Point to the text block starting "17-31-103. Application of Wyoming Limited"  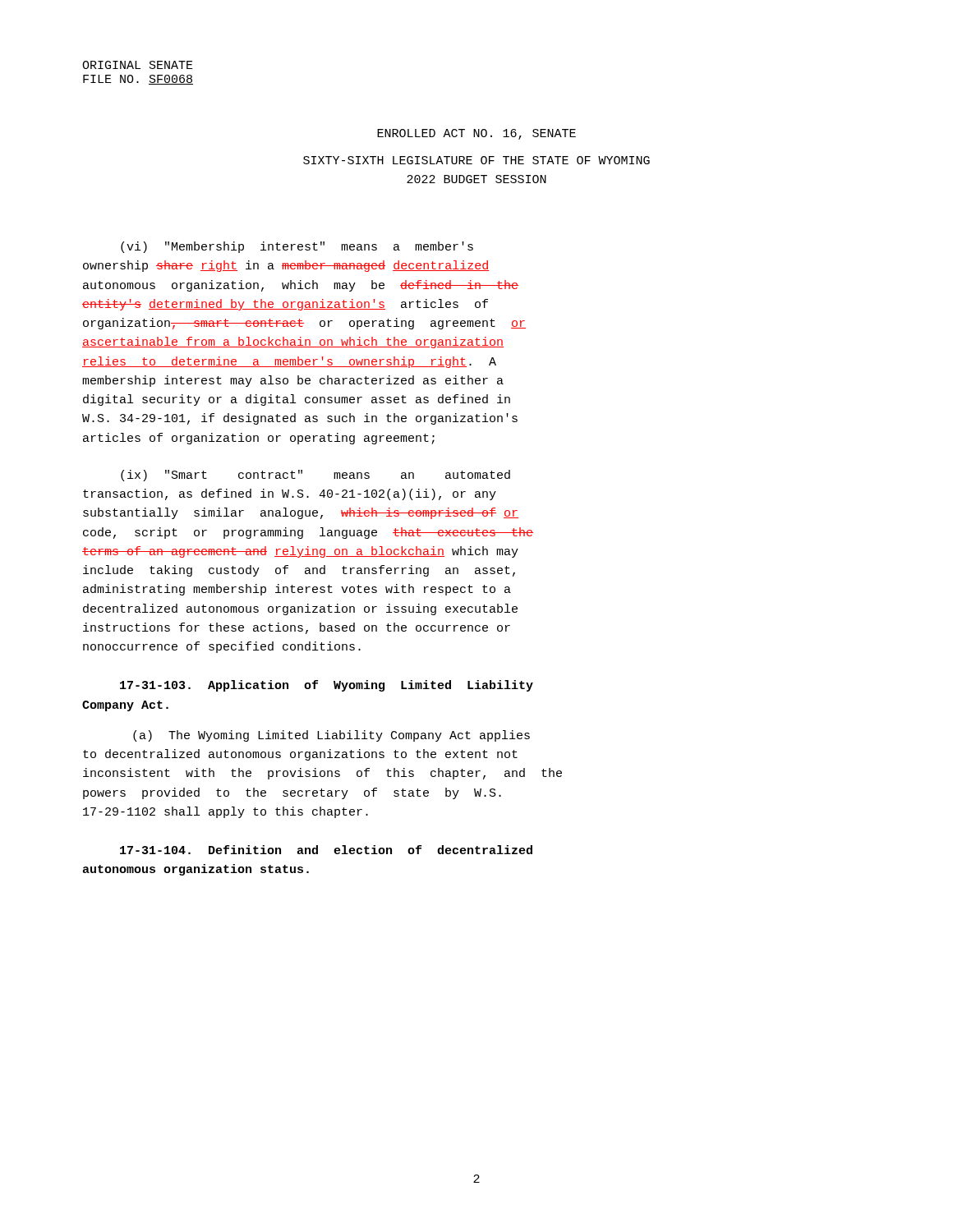[308, 696]
